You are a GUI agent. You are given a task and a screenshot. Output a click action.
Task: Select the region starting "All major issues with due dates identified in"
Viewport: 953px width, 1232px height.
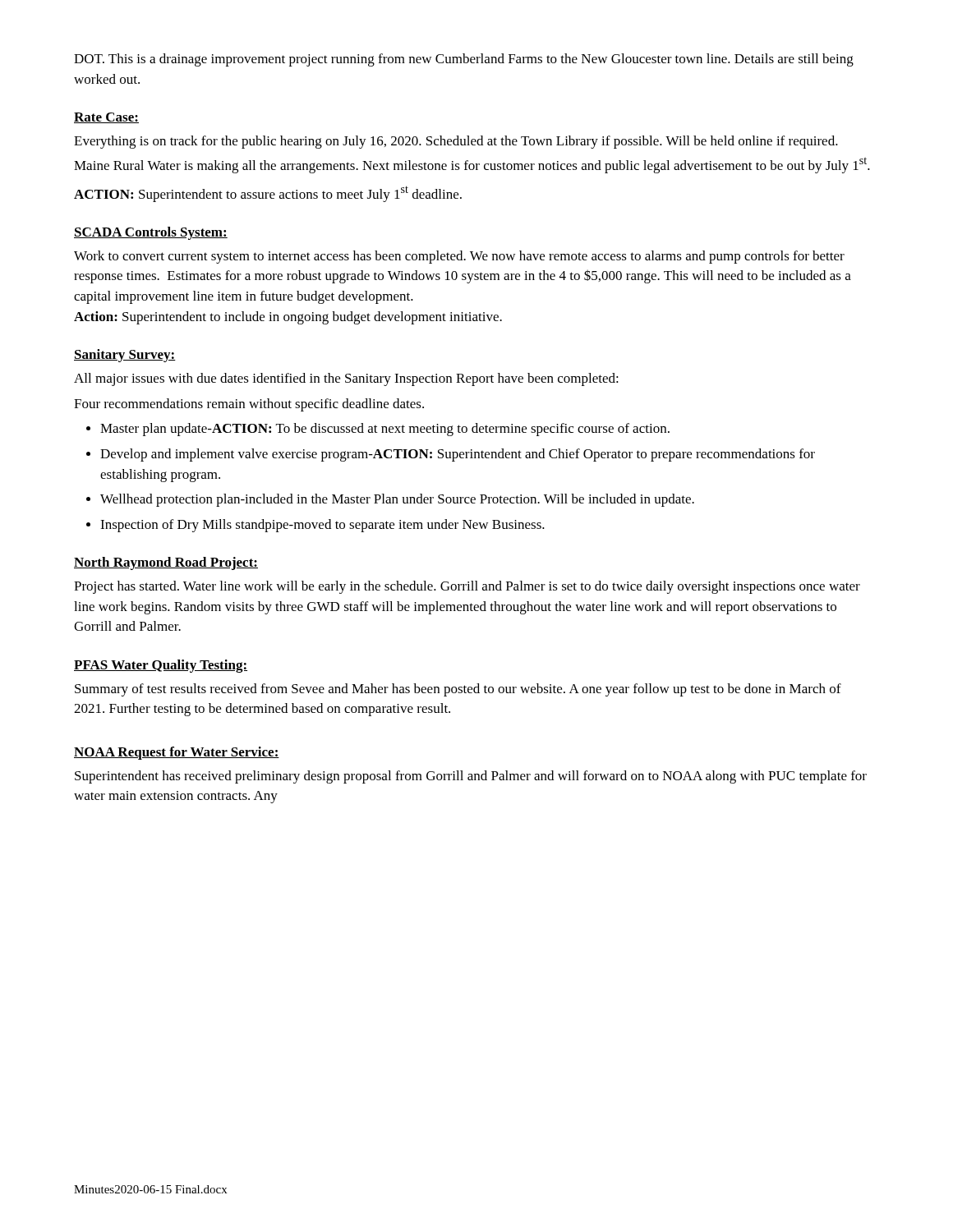[x=472, y=391]
